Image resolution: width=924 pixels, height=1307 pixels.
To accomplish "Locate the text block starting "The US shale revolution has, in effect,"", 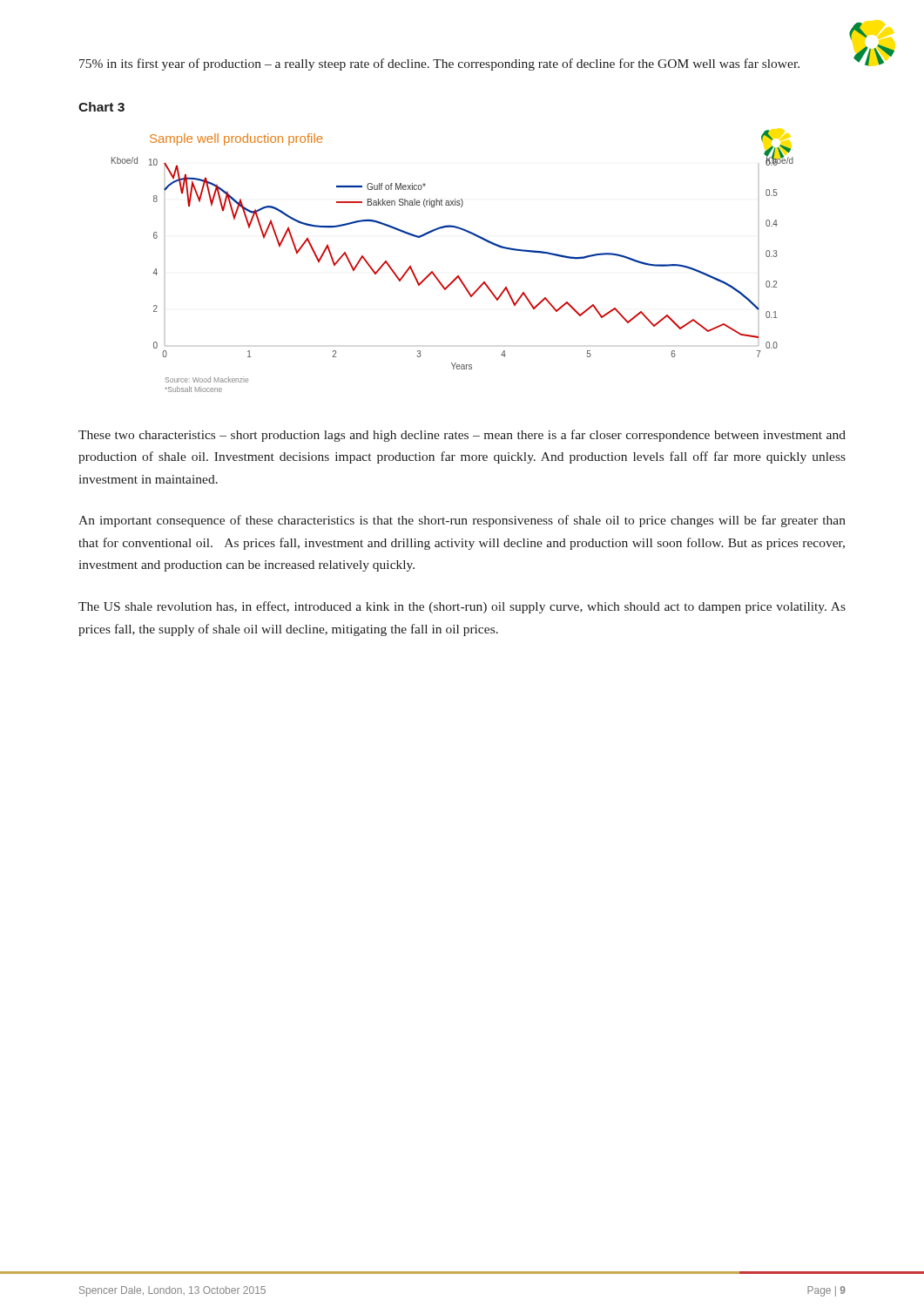I will (x=462, y=617).
